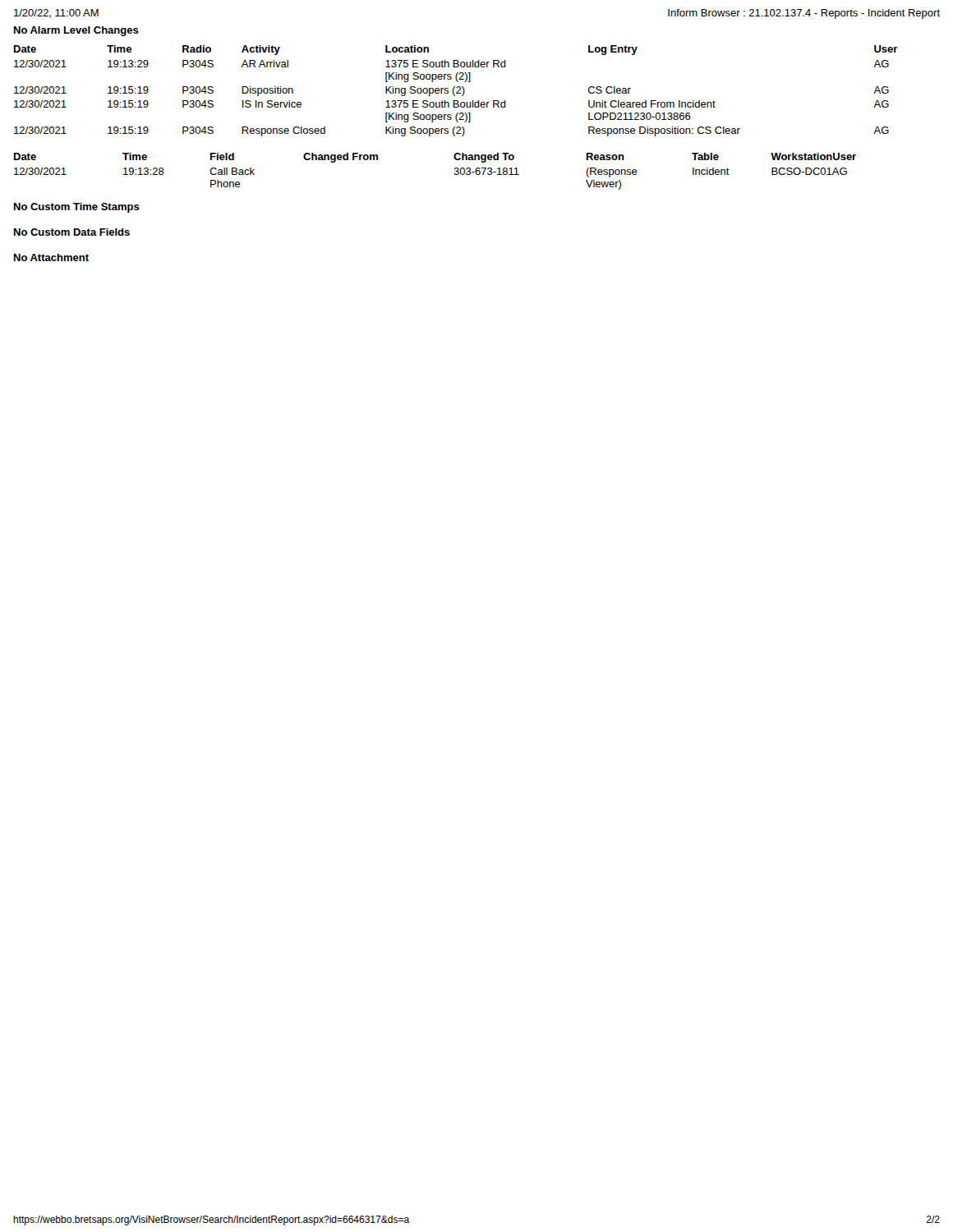Select the table that reads "IS In Service"
Image resolution: width=953 pixels, height=1232 pixels.
(x=476, y=89)
